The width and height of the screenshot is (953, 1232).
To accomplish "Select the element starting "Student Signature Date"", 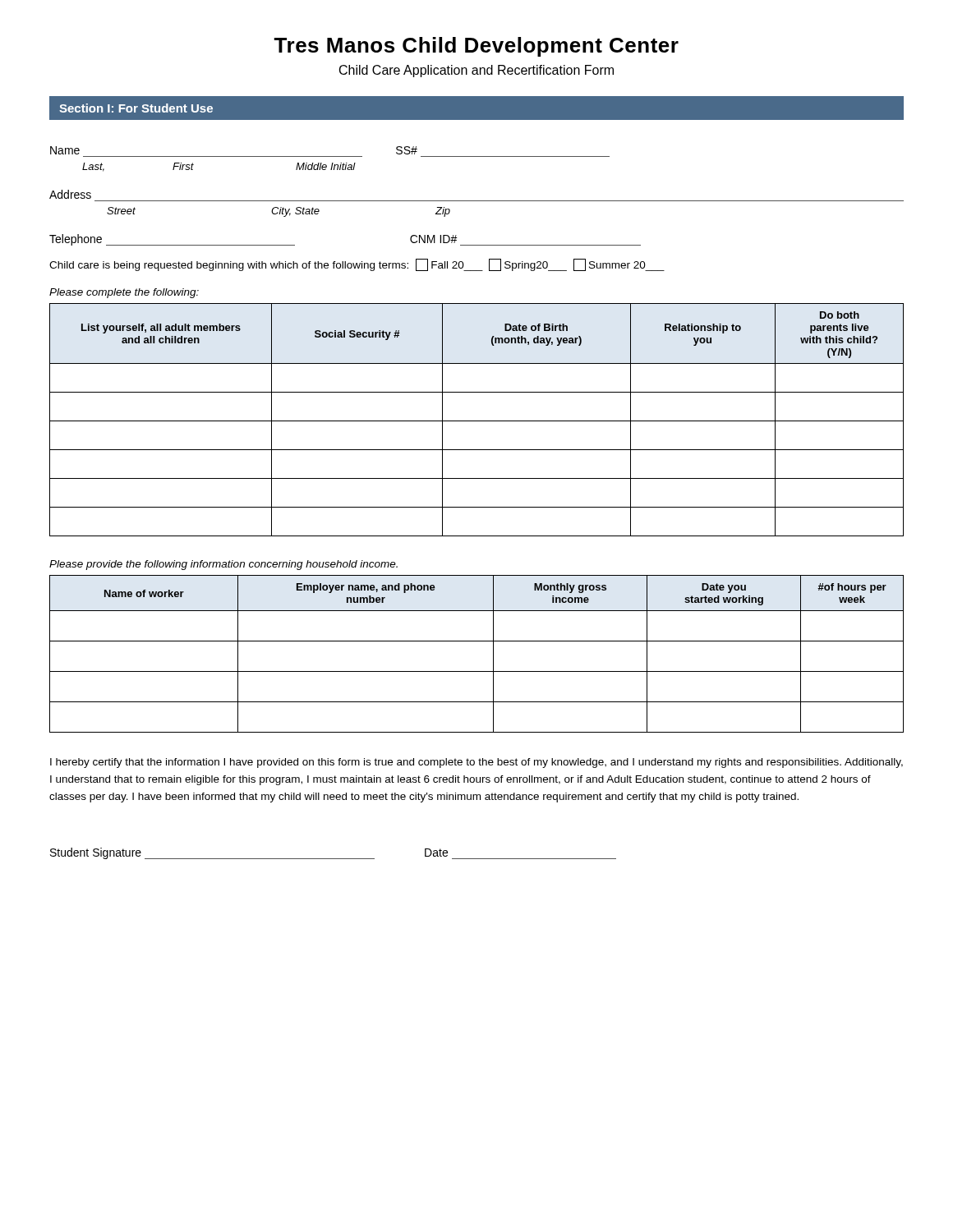I will (333, 850).
